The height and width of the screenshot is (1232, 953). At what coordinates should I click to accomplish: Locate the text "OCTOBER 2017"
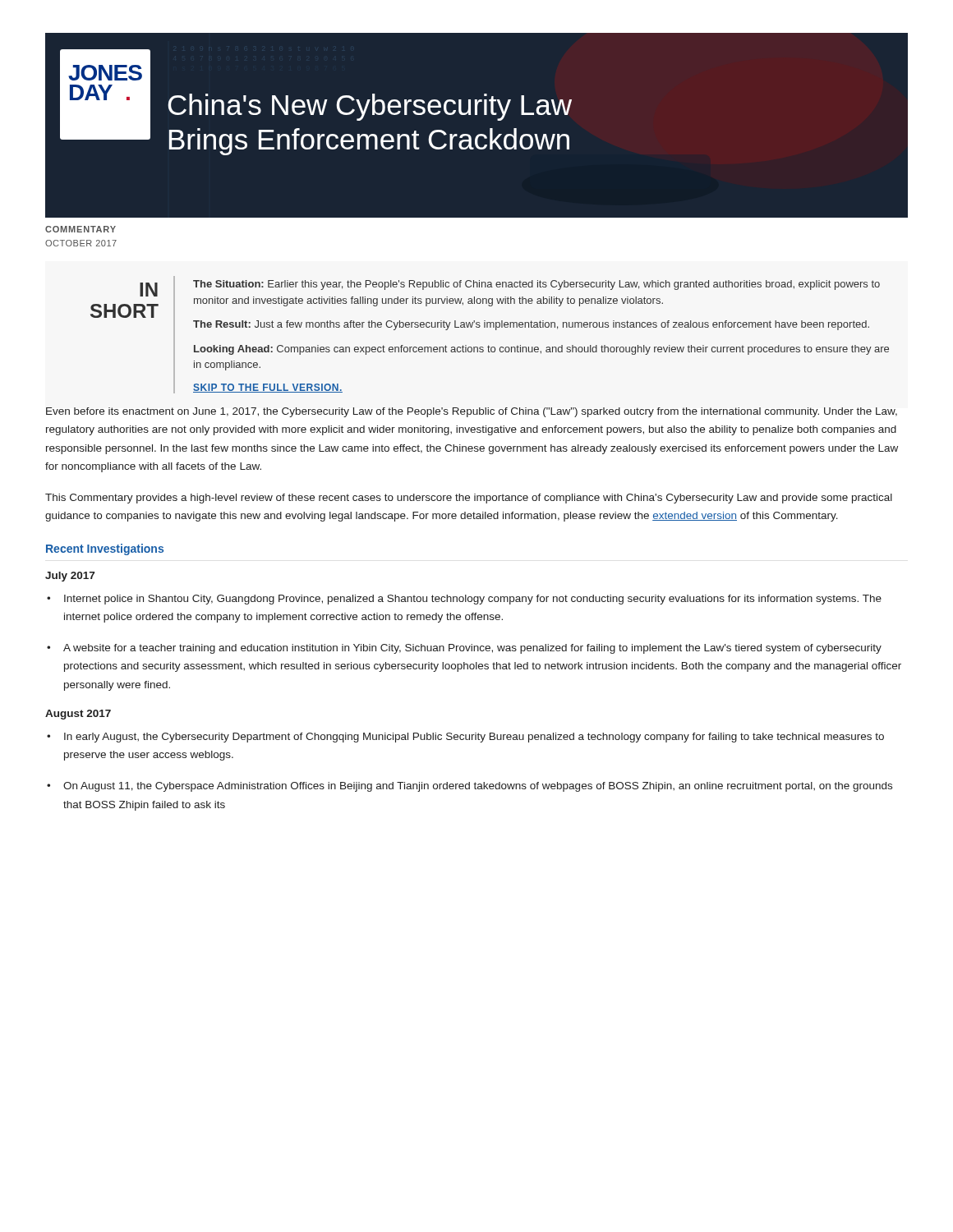81,243
